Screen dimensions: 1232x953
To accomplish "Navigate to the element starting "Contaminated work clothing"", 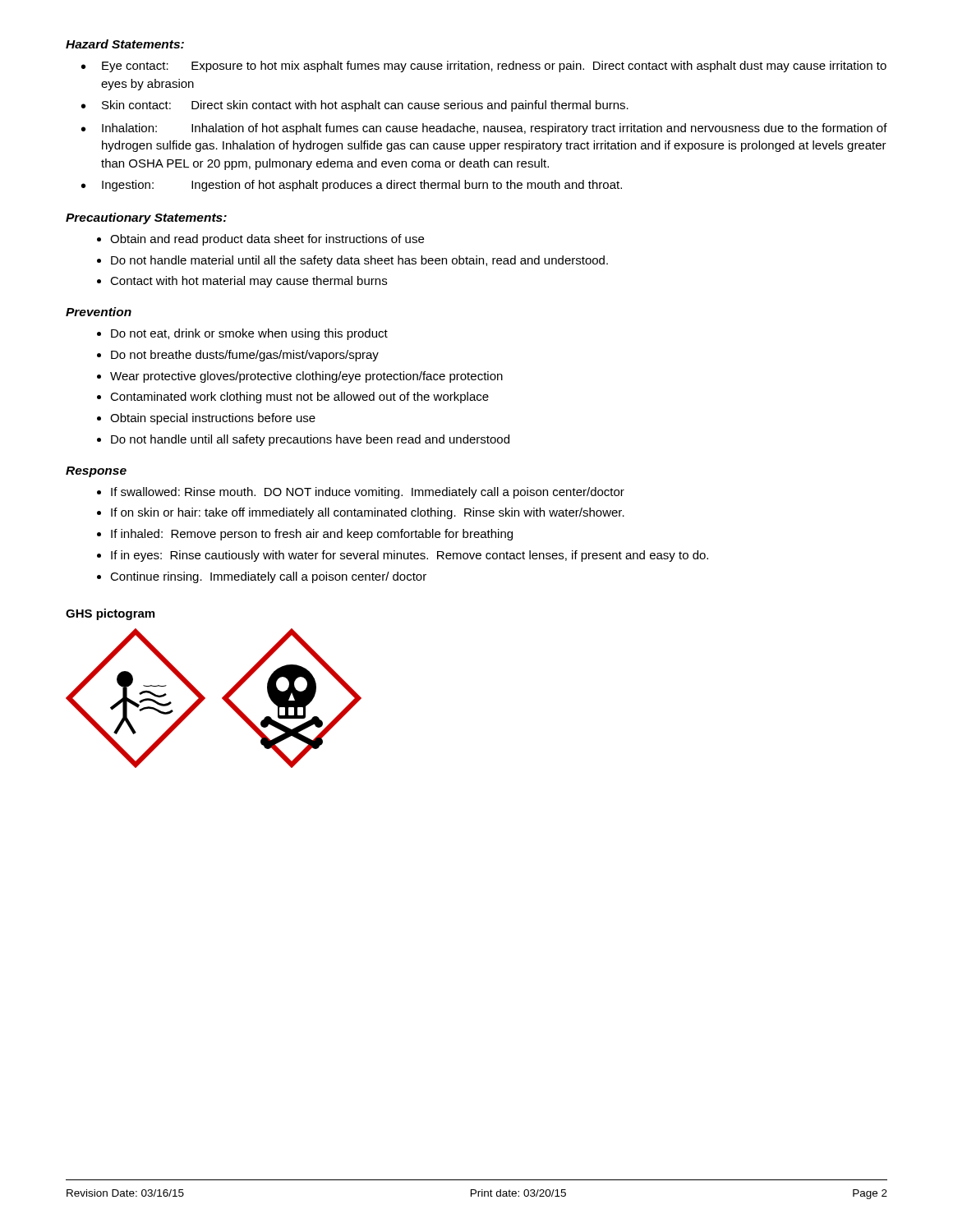I will pyautogui.click(x=299, y=397).
